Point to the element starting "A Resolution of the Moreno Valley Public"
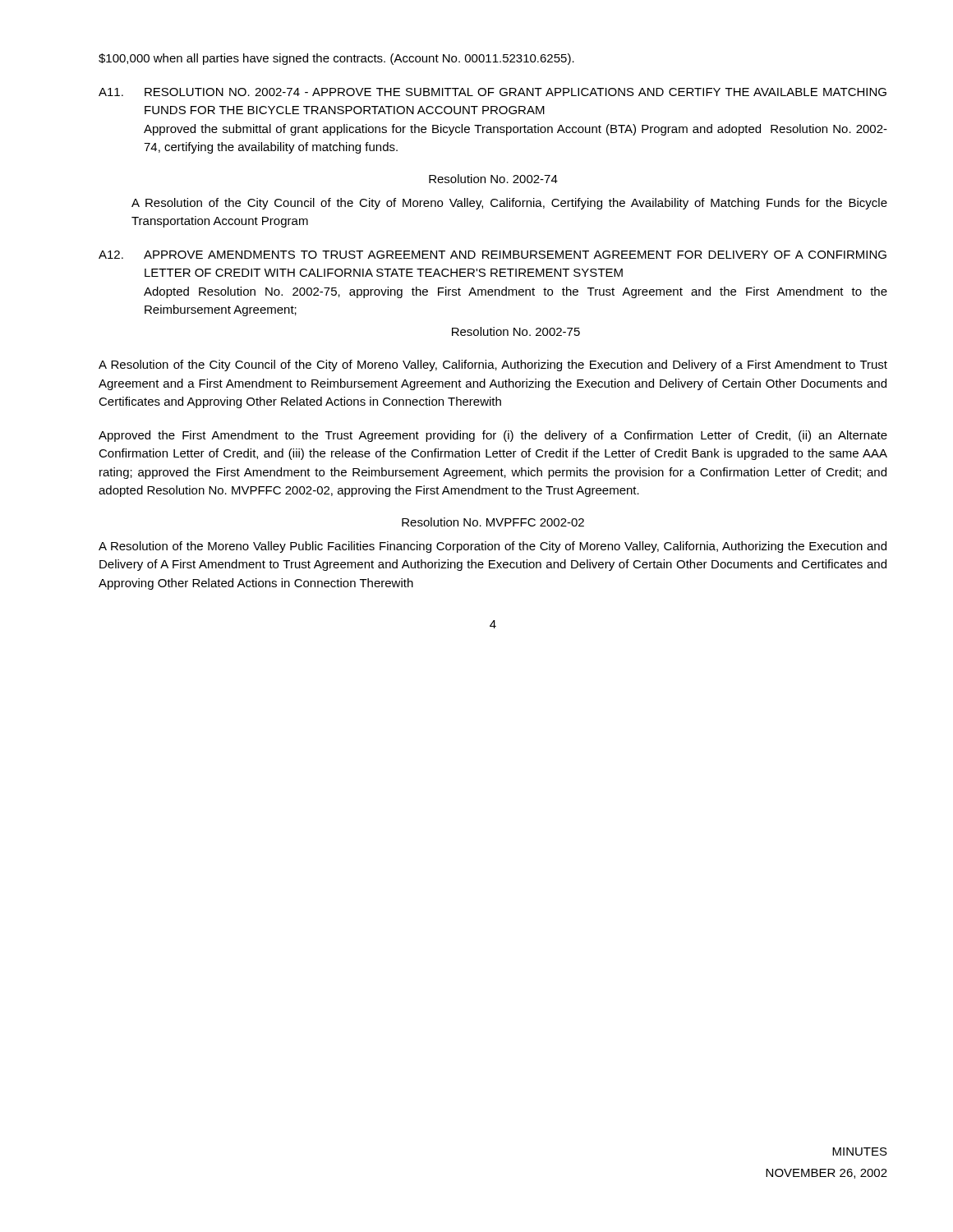 (493, 564)
